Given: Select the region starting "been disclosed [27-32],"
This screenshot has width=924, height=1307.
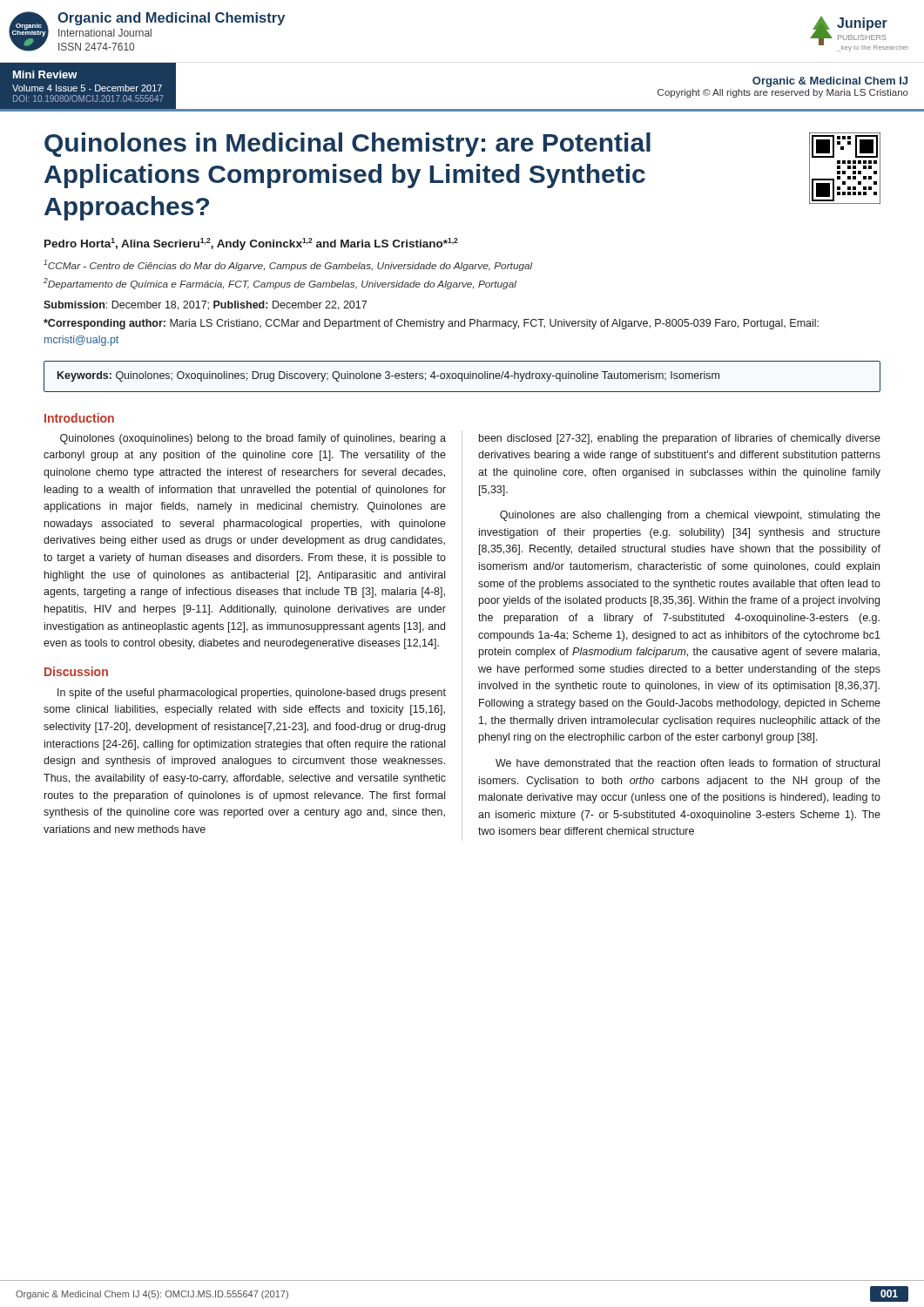Looking at the screenshot, I should pos(679,464).
